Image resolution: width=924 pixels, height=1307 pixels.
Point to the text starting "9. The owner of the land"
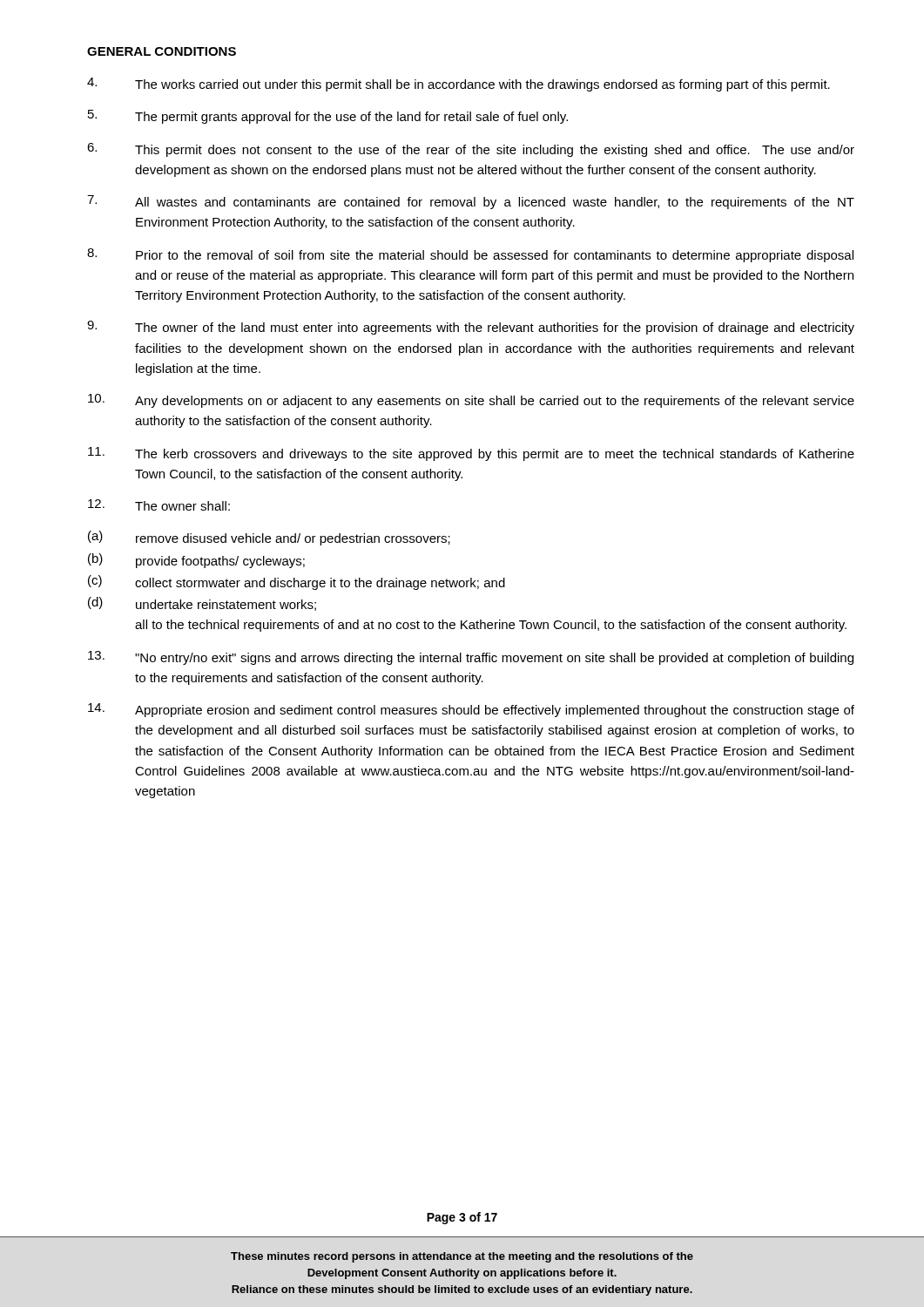(x=471, y=348)
